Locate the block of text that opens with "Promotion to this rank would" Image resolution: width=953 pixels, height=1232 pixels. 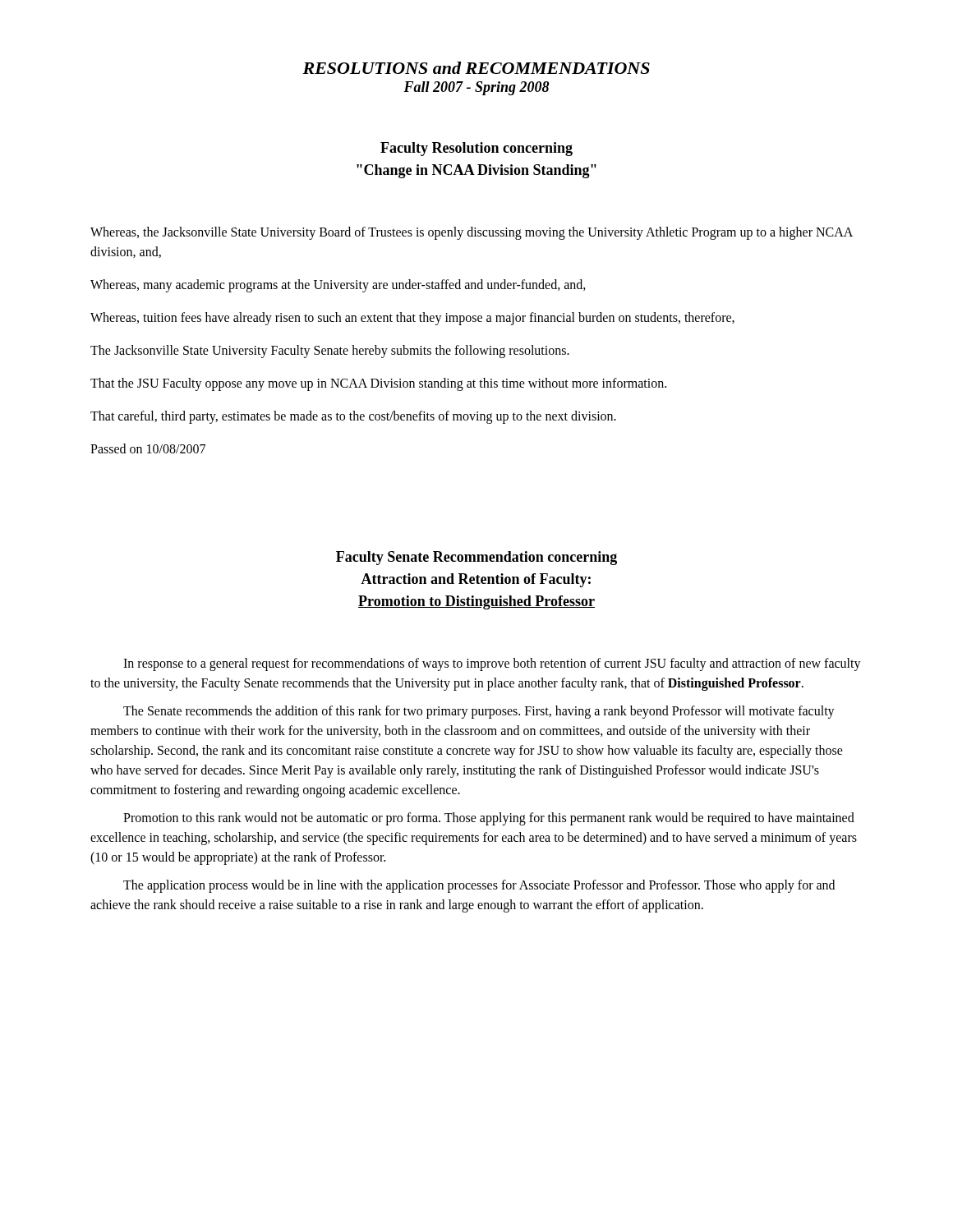(x=474, y=837)
